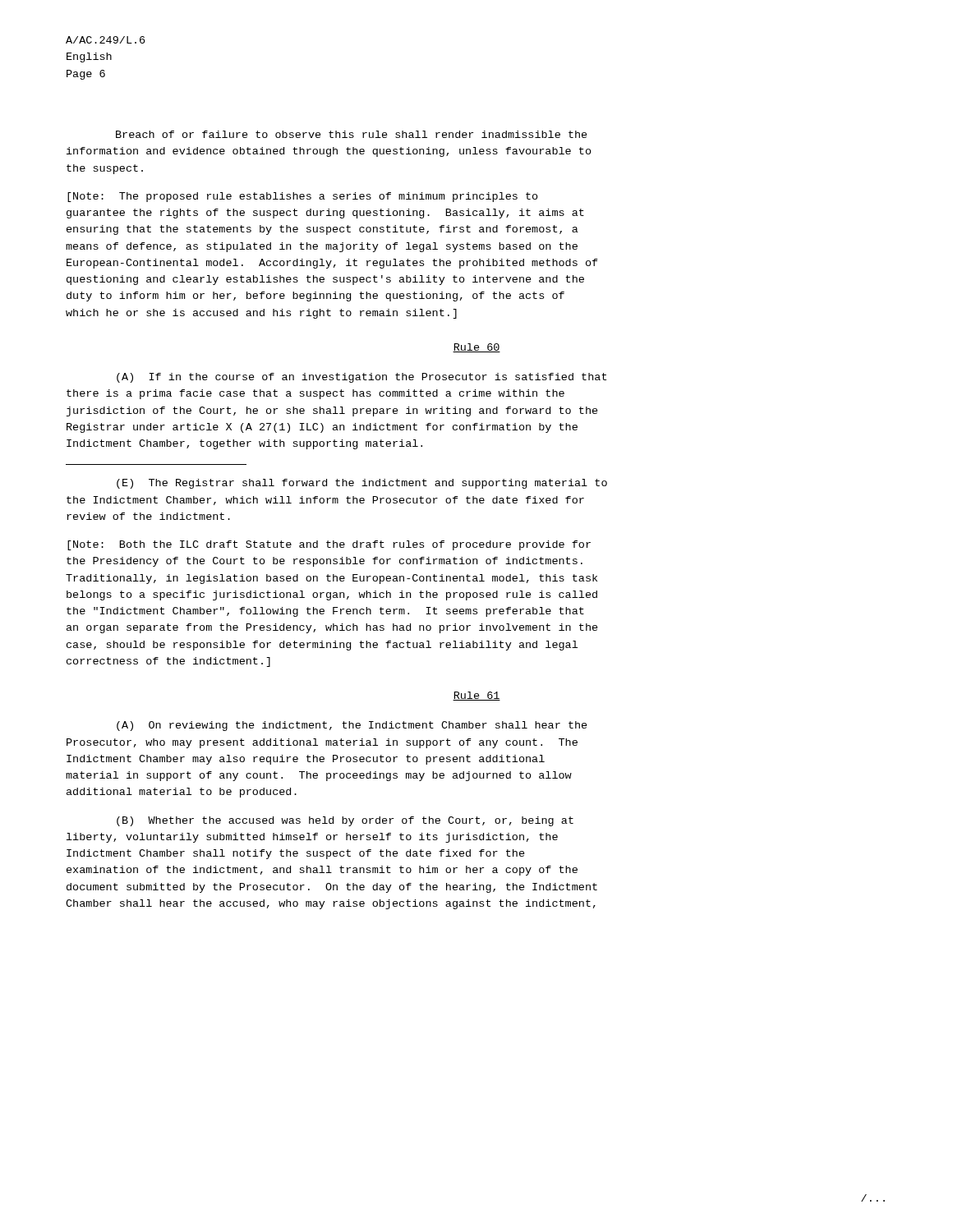953x1232 pixels.
Task: Find the section header that says "Rule 61"
Action: coord(476,696)
